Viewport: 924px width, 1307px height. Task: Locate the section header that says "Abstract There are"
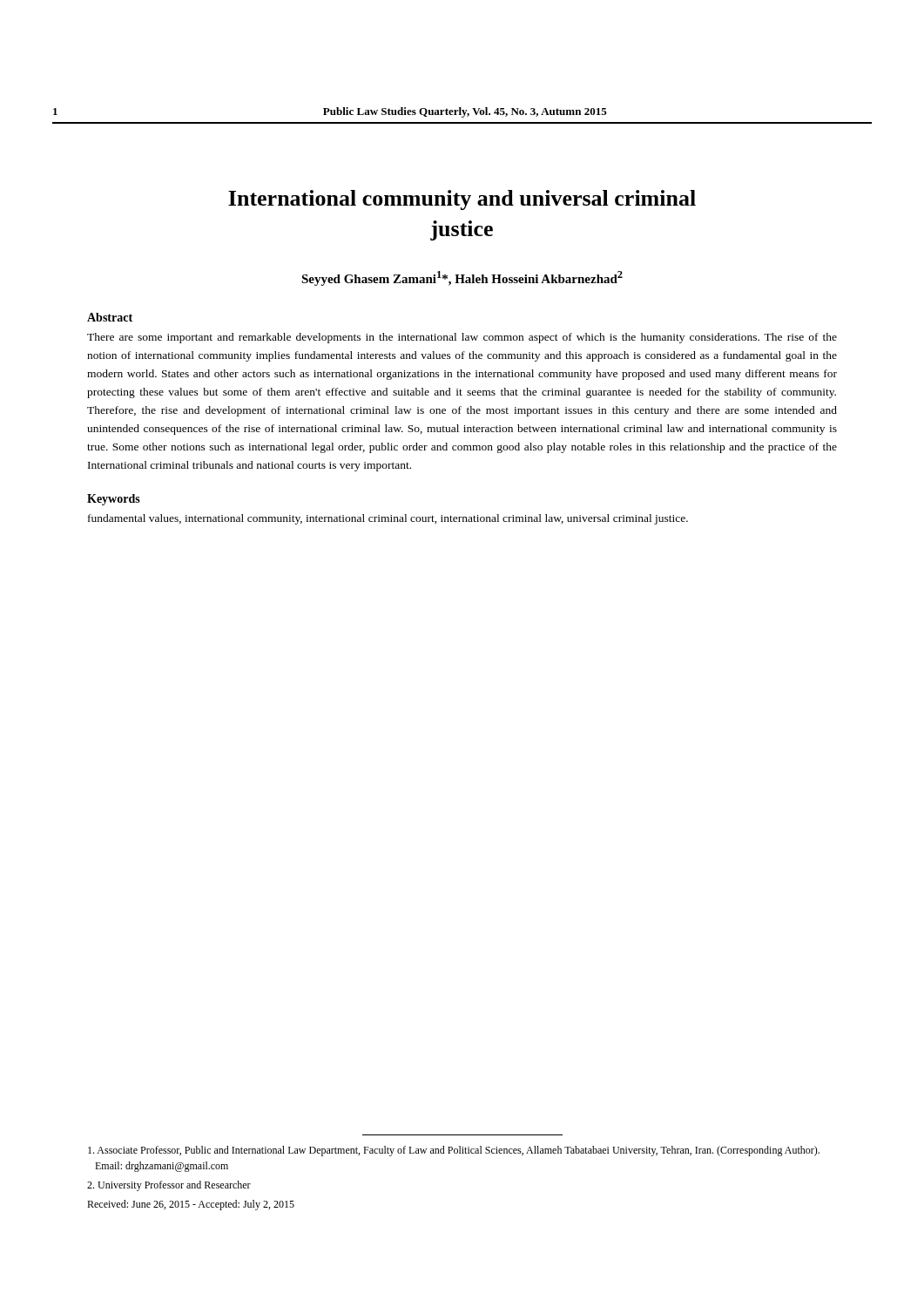pyautogui.click(x=462, y=393)
